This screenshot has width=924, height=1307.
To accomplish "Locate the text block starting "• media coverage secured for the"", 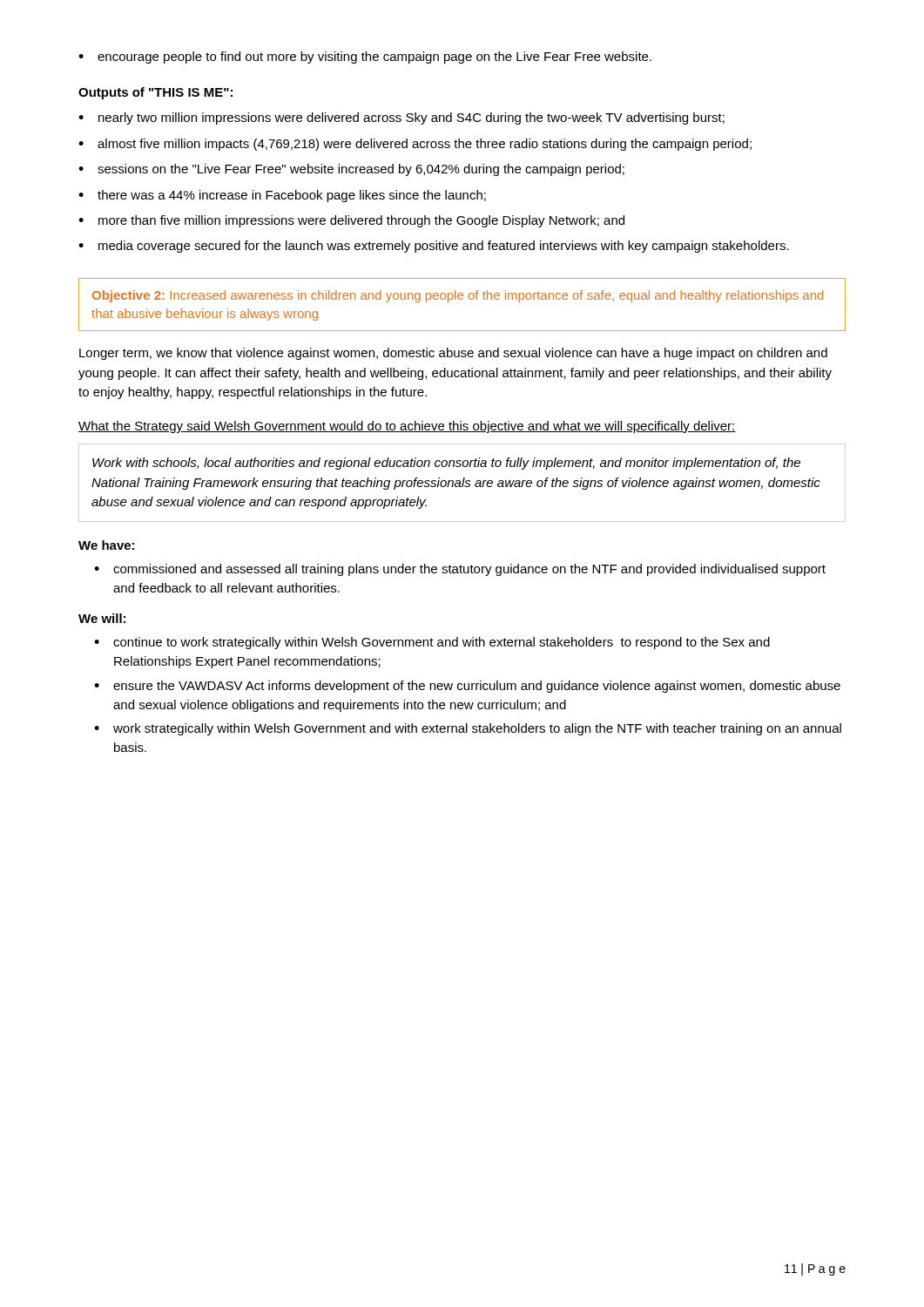I will pyautogui.click(x=462, y=247).
